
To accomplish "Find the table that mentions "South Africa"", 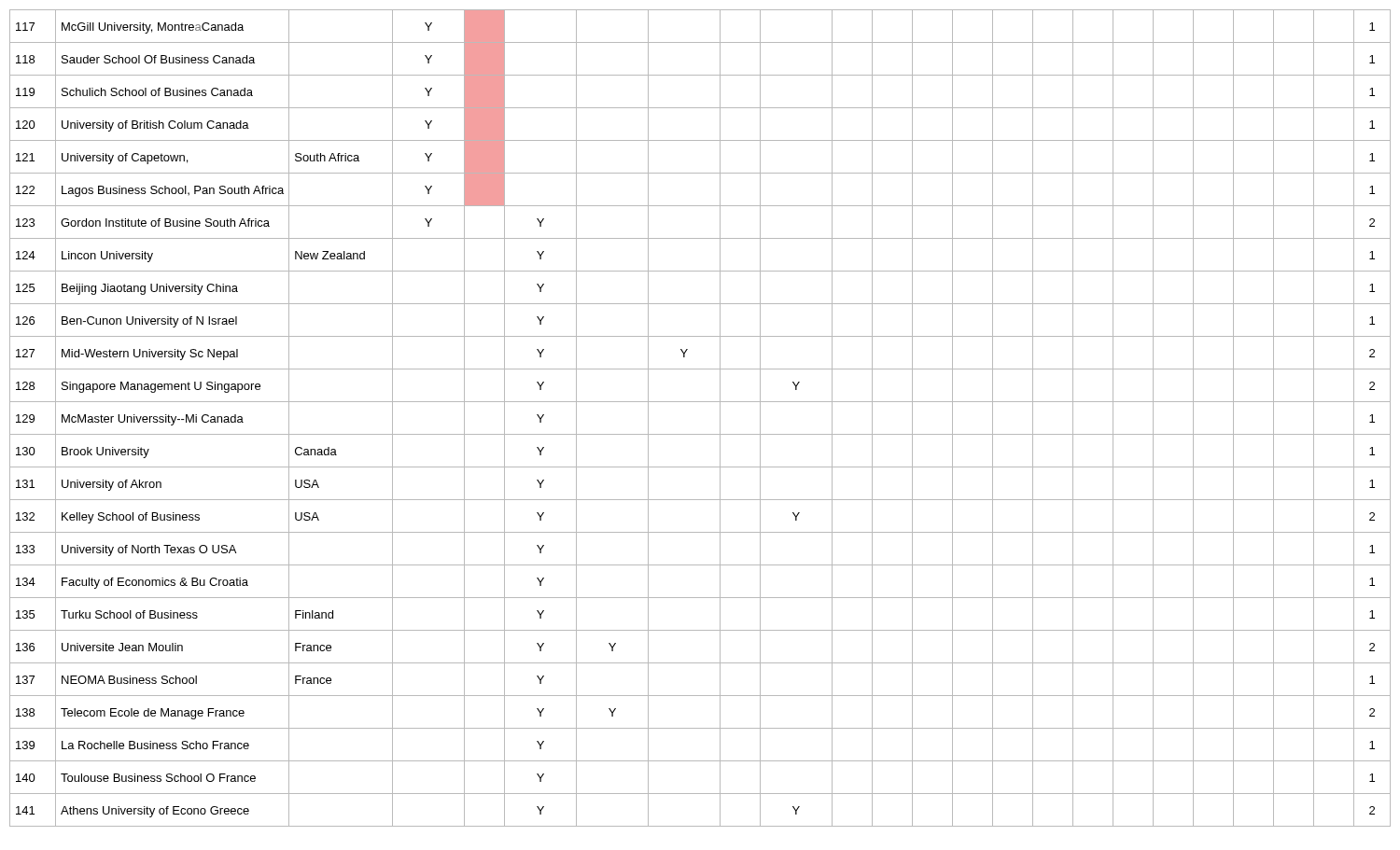I will tap(700, 425).
